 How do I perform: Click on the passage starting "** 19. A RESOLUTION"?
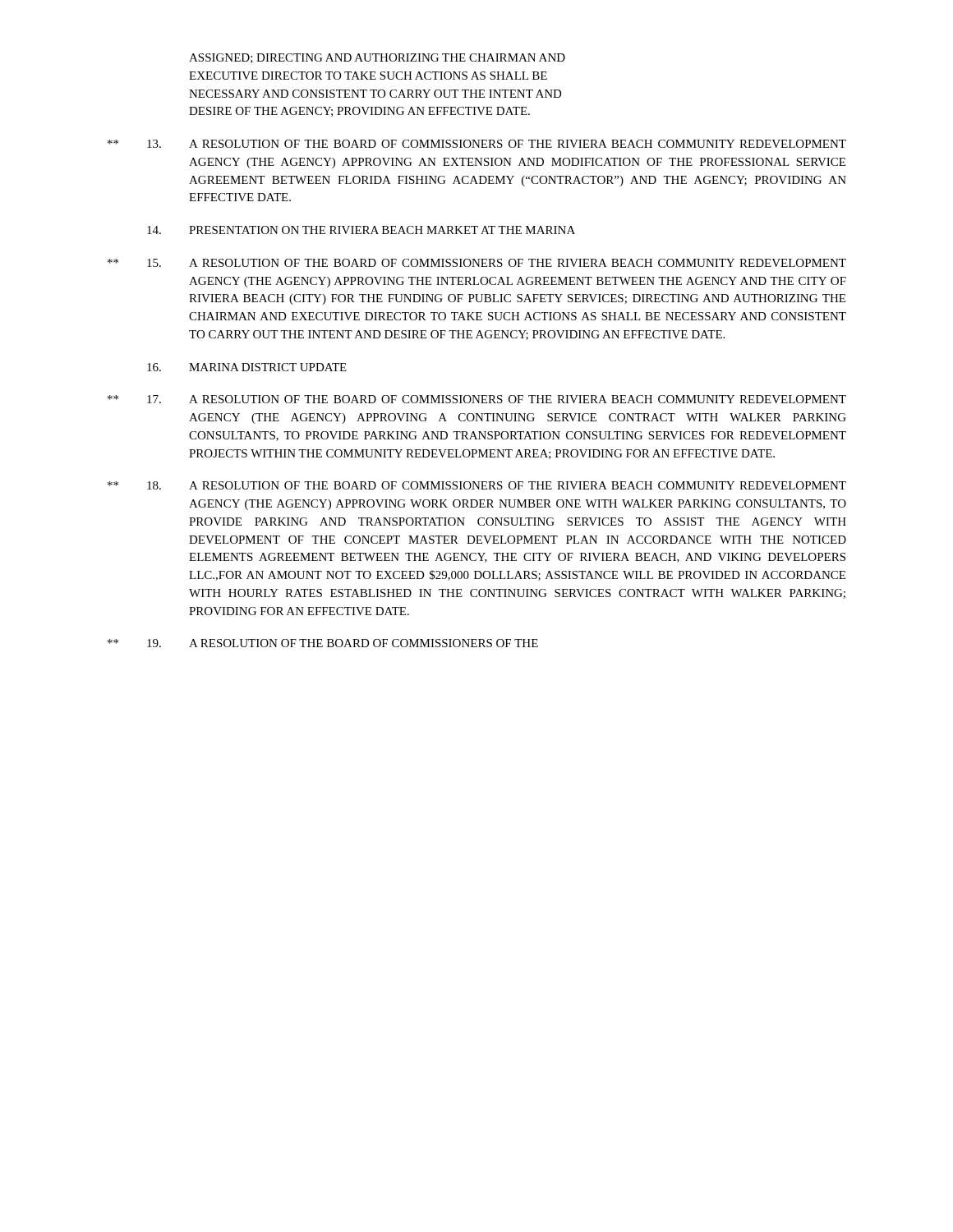tap(476, 644)
